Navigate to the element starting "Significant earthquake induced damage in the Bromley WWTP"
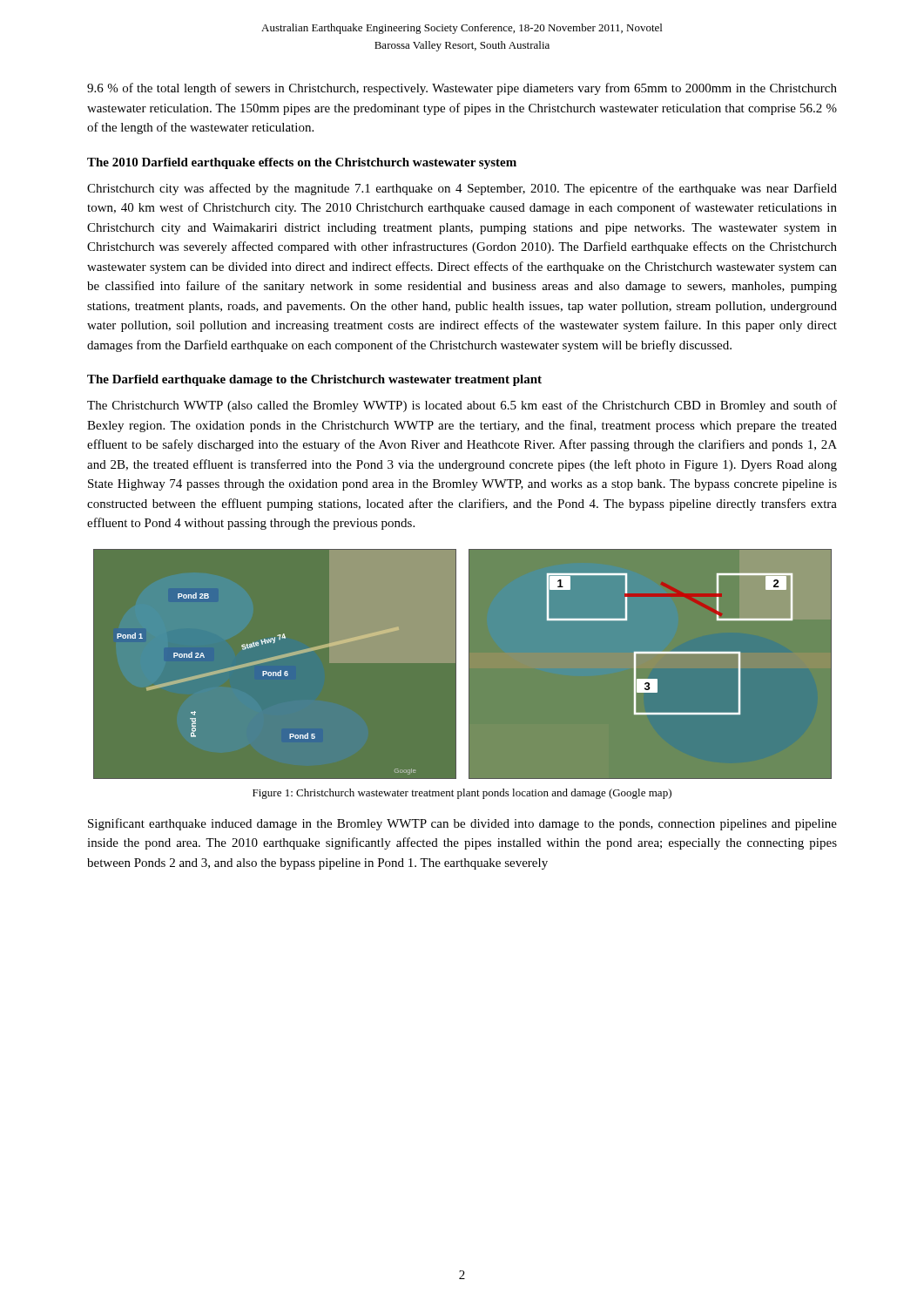This screenshot has height=1307, width=924. [462, 843]
